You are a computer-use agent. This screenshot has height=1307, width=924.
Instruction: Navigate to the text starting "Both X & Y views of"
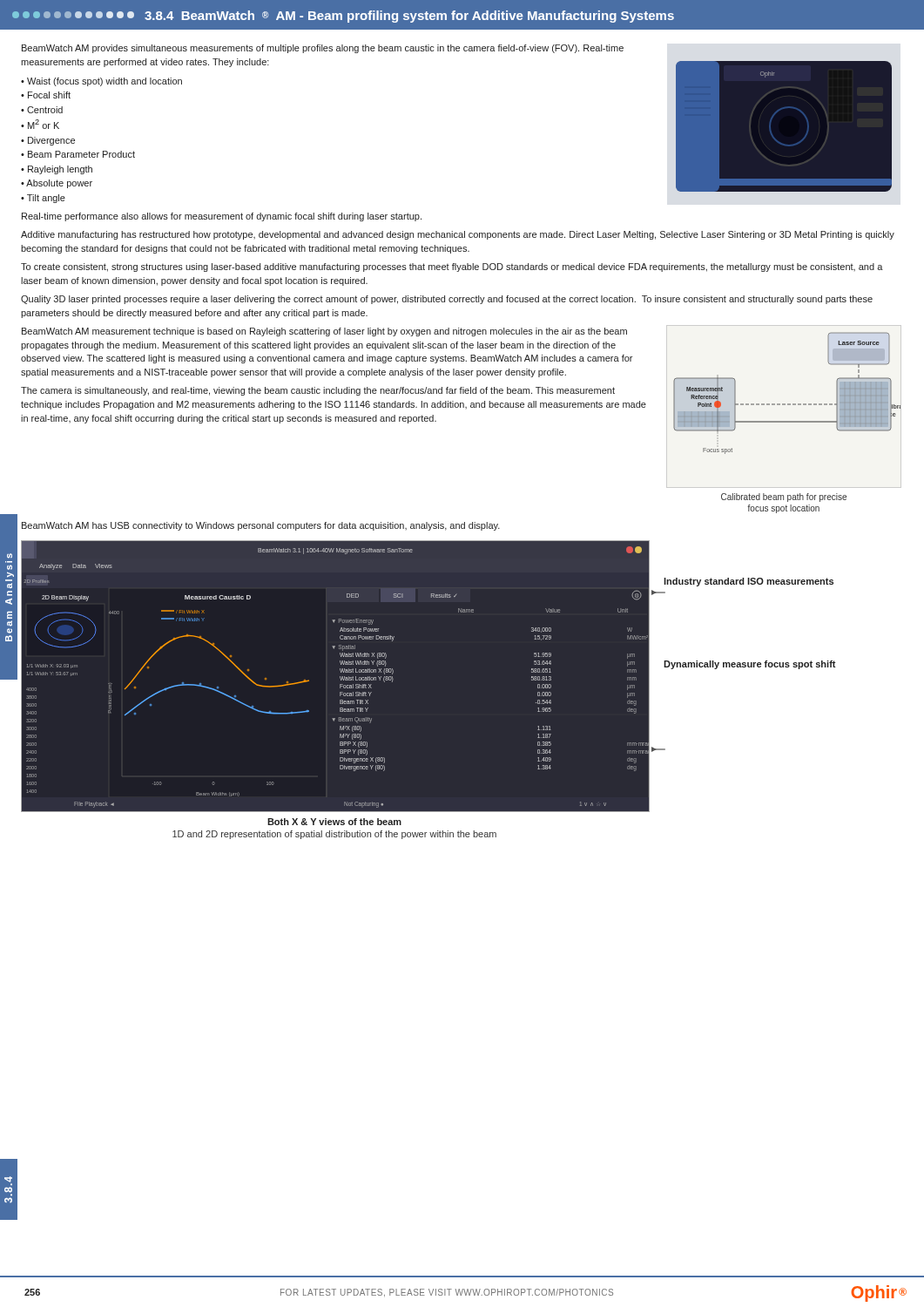pyautogui.click(x=334, y=821)
